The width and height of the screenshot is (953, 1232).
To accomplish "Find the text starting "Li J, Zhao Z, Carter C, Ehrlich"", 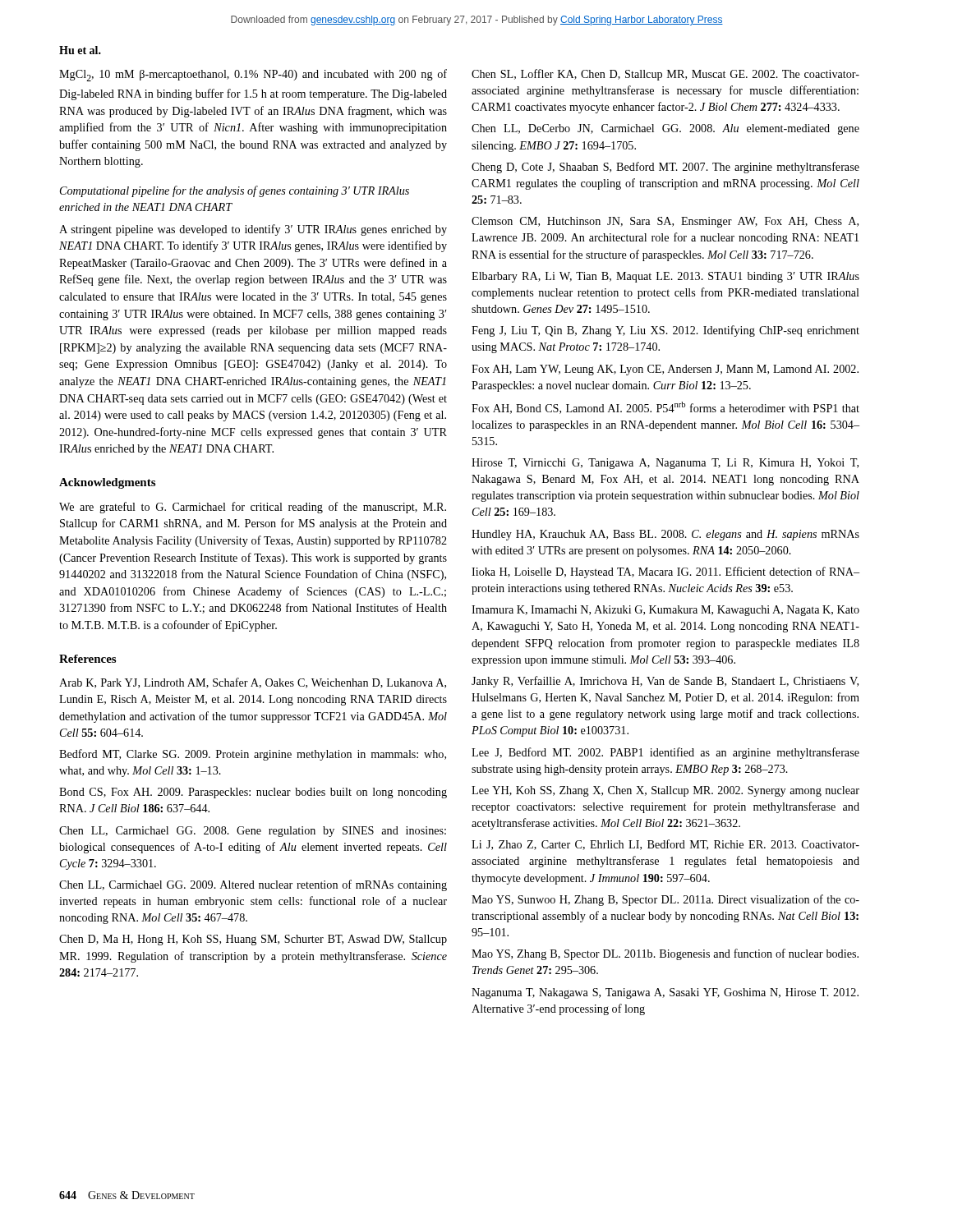I will [x=665, y=861].
